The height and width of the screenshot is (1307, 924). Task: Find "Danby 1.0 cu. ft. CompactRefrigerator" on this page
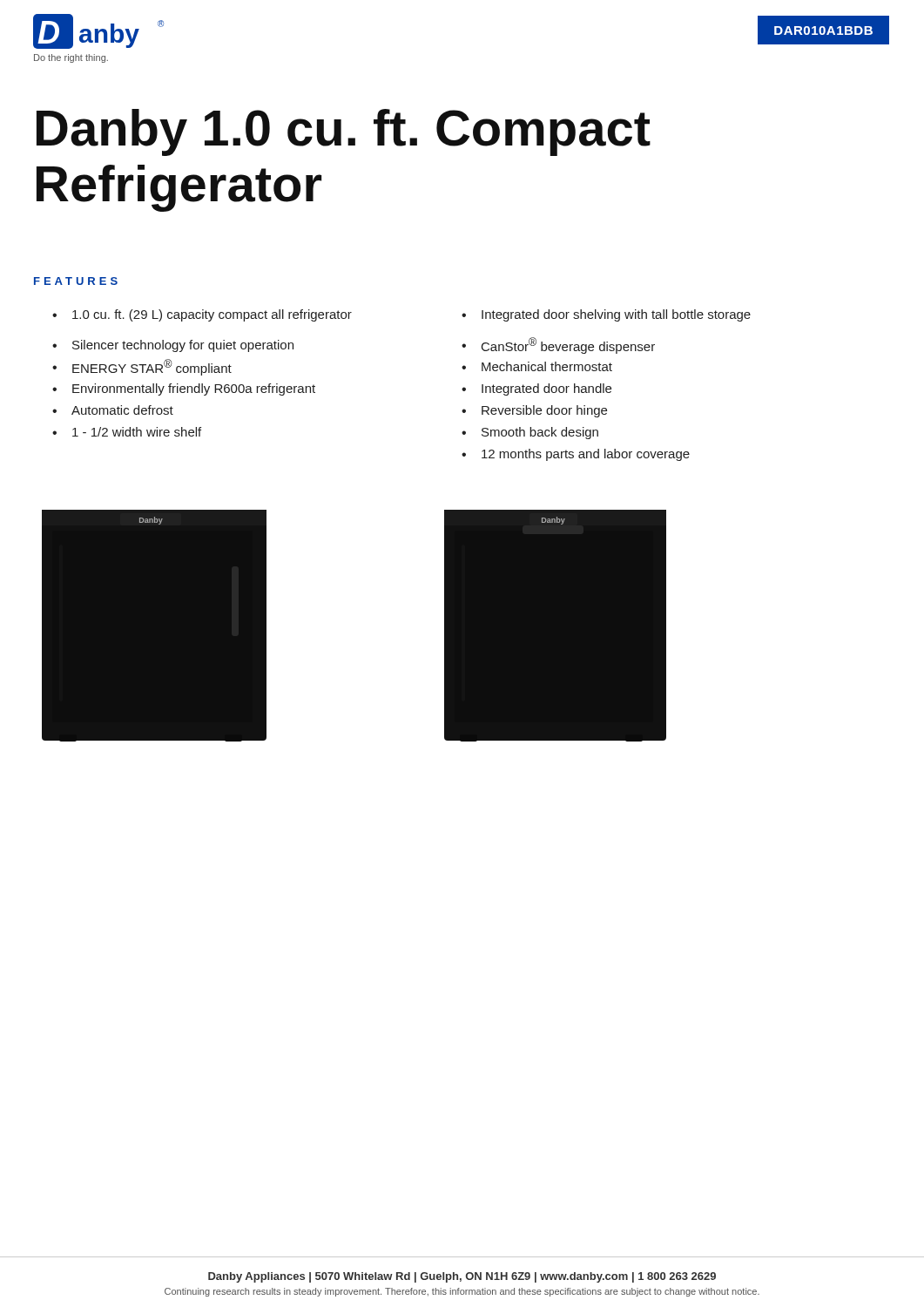point(381,156)
